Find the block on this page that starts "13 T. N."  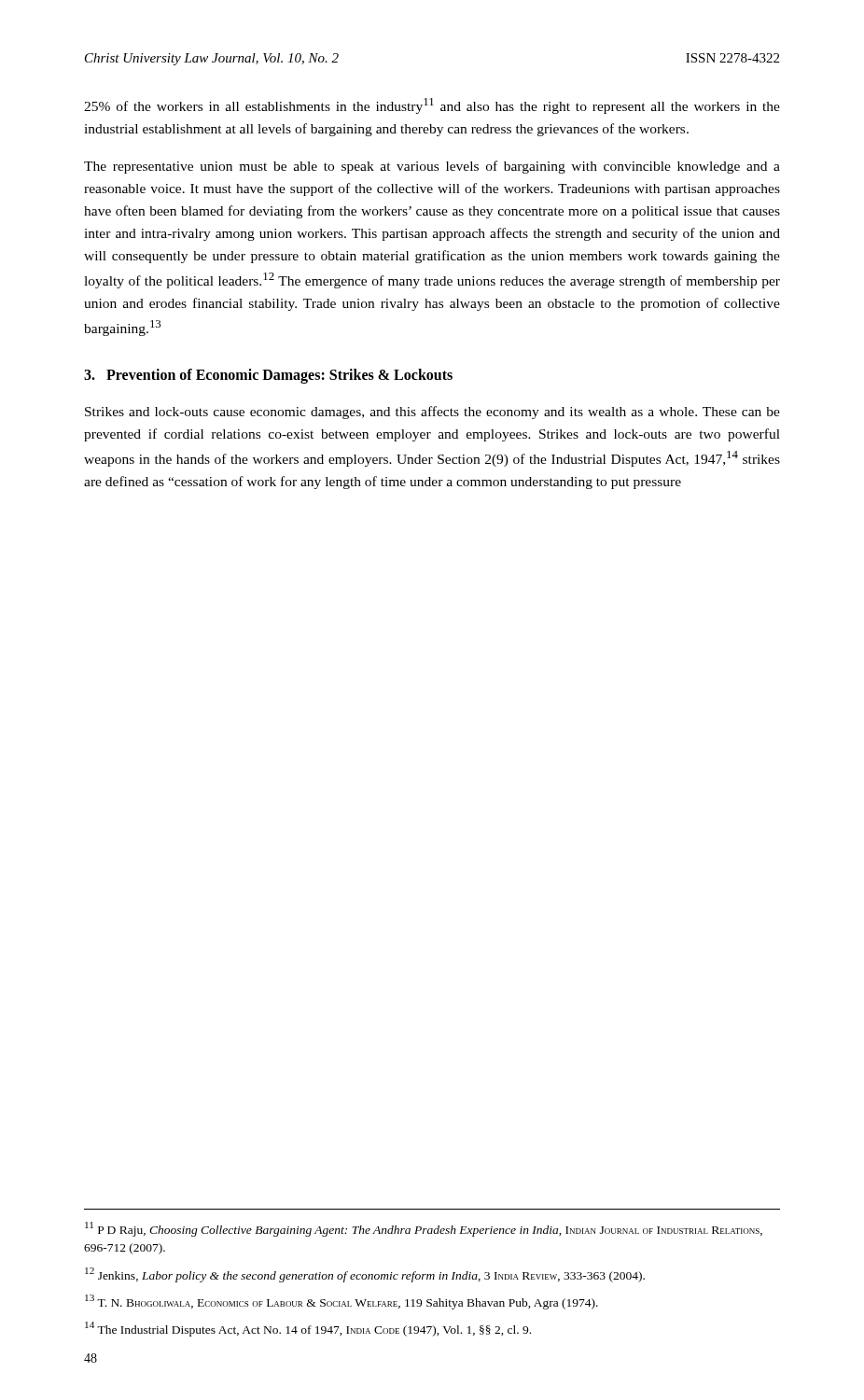click(341, 1300)
